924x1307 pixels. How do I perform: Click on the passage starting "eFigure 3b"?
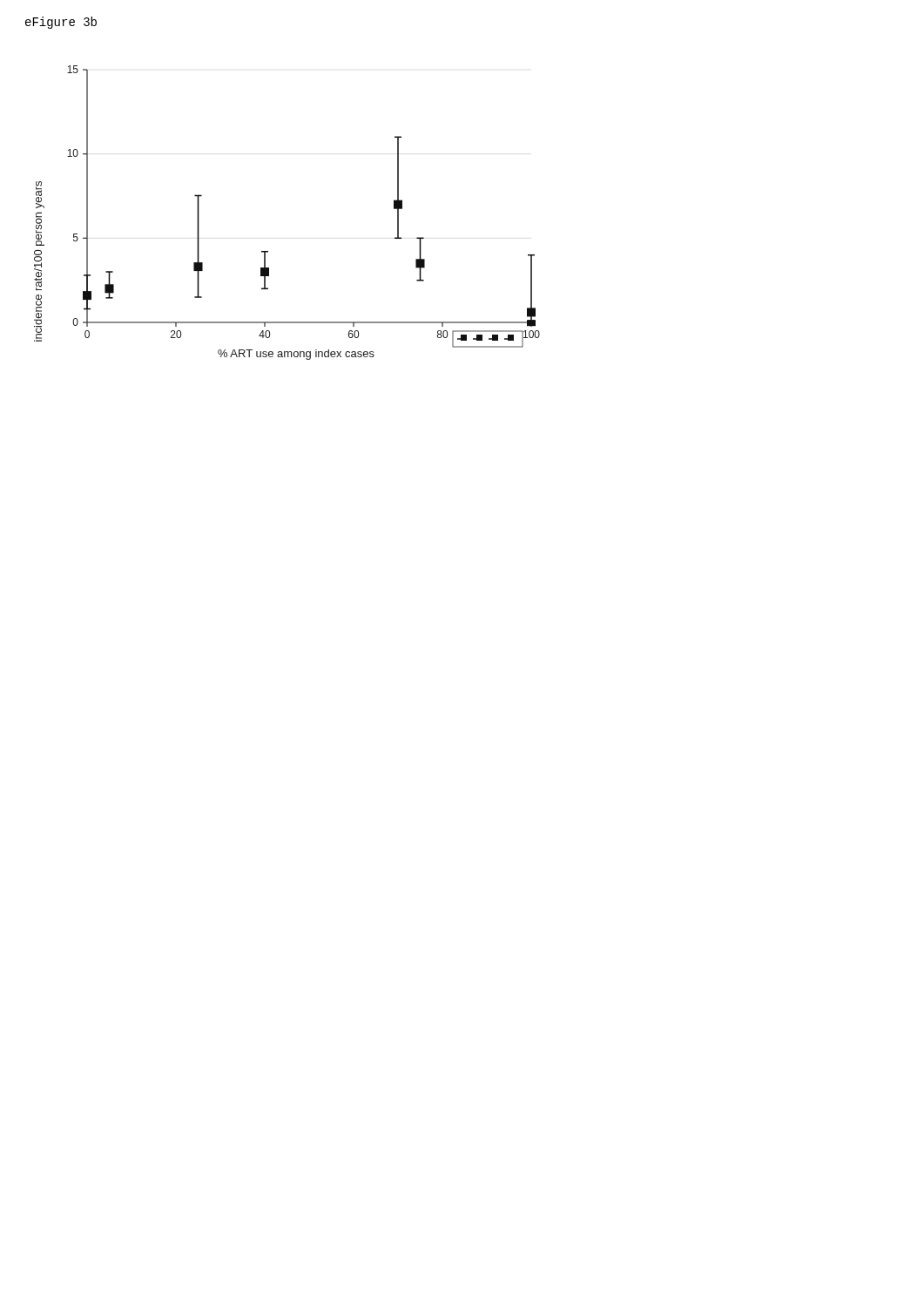tap(61, 23)
